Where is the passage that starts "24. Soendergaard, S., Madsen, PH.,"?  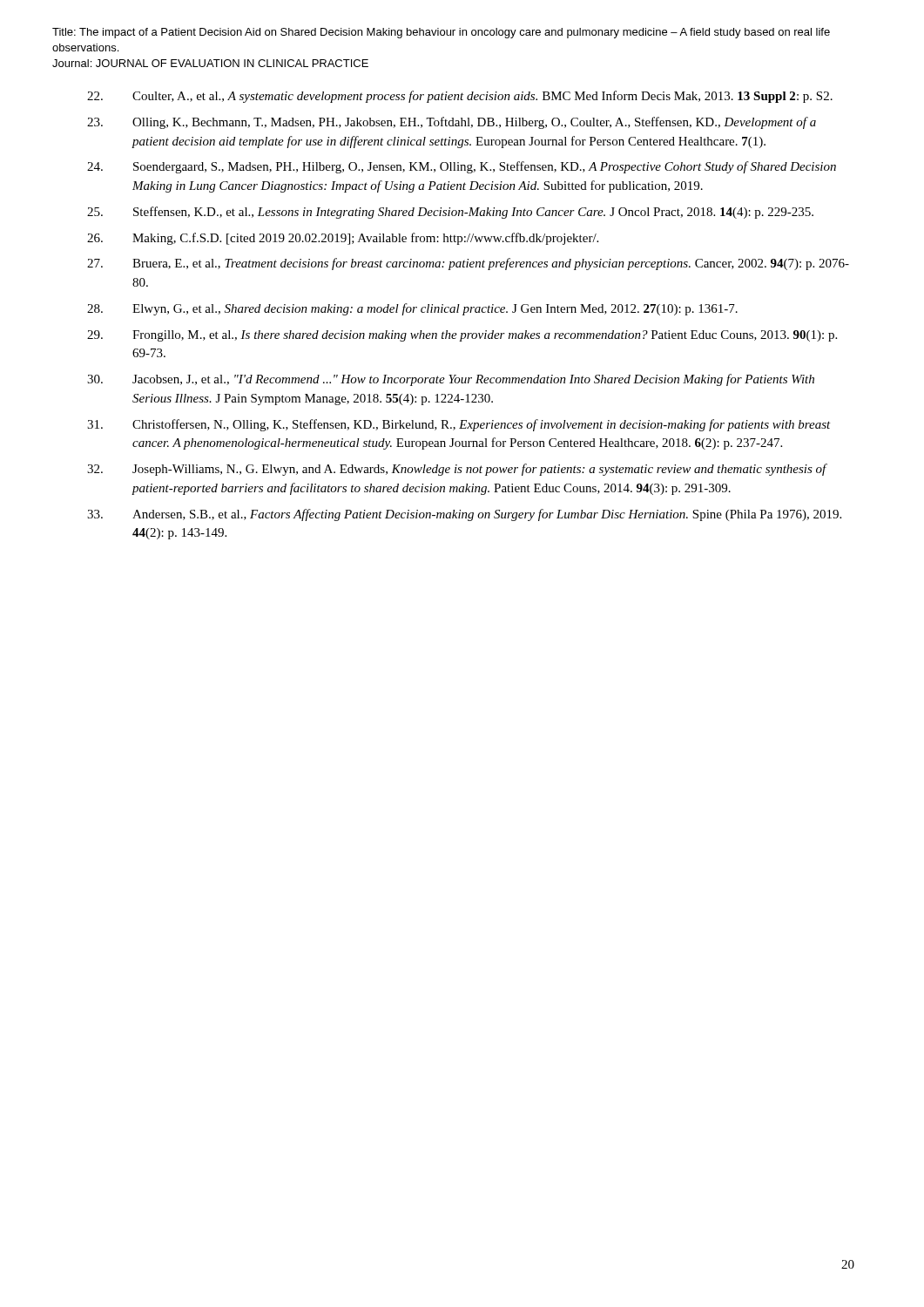click(x=471, y=177)
